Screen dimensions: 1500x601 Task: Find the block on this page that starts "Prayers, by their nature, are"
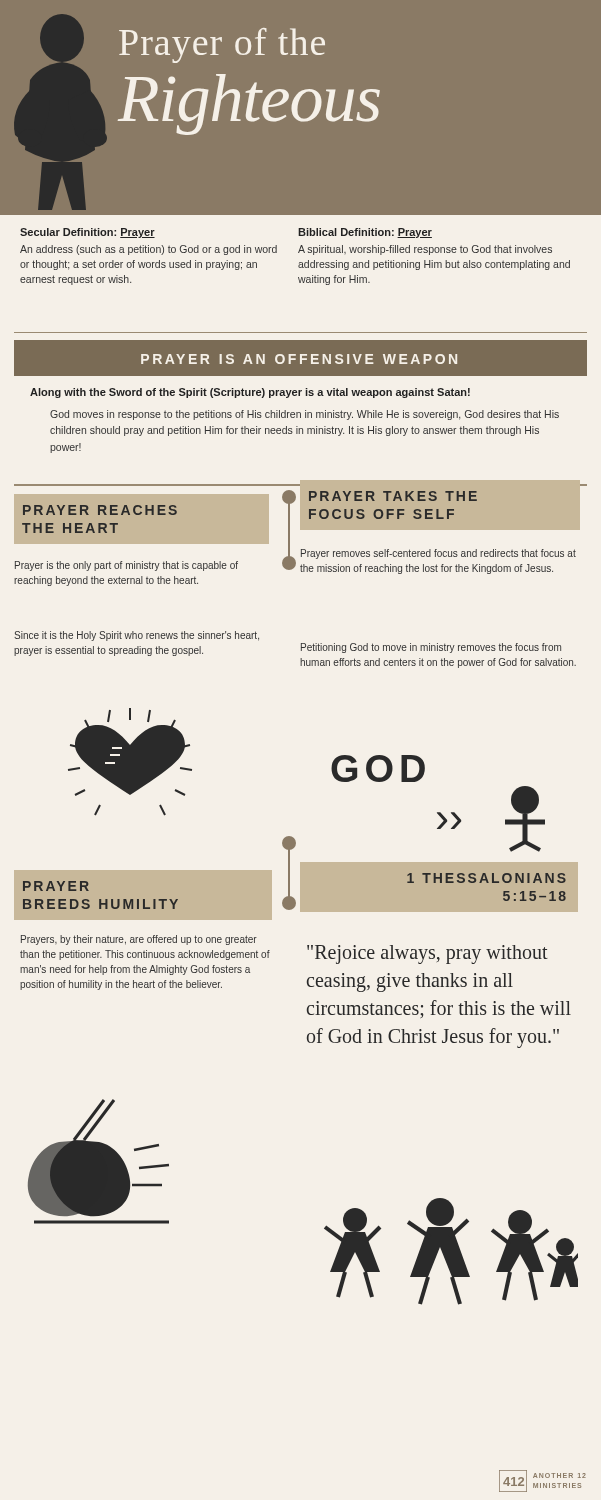coord(145,962)
